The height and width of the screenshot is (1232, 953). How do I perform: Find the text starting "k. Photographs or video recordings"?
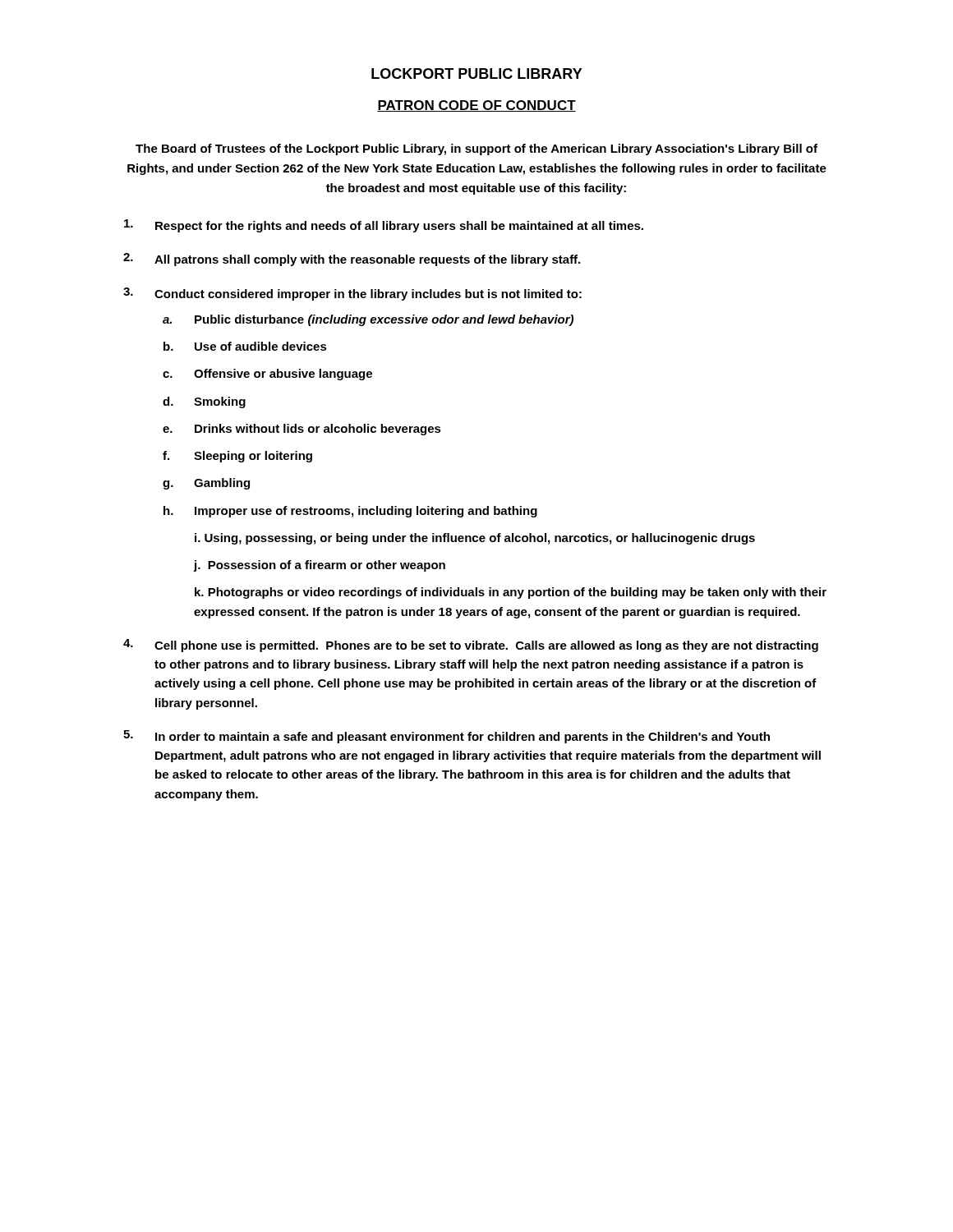pos(512,602)
